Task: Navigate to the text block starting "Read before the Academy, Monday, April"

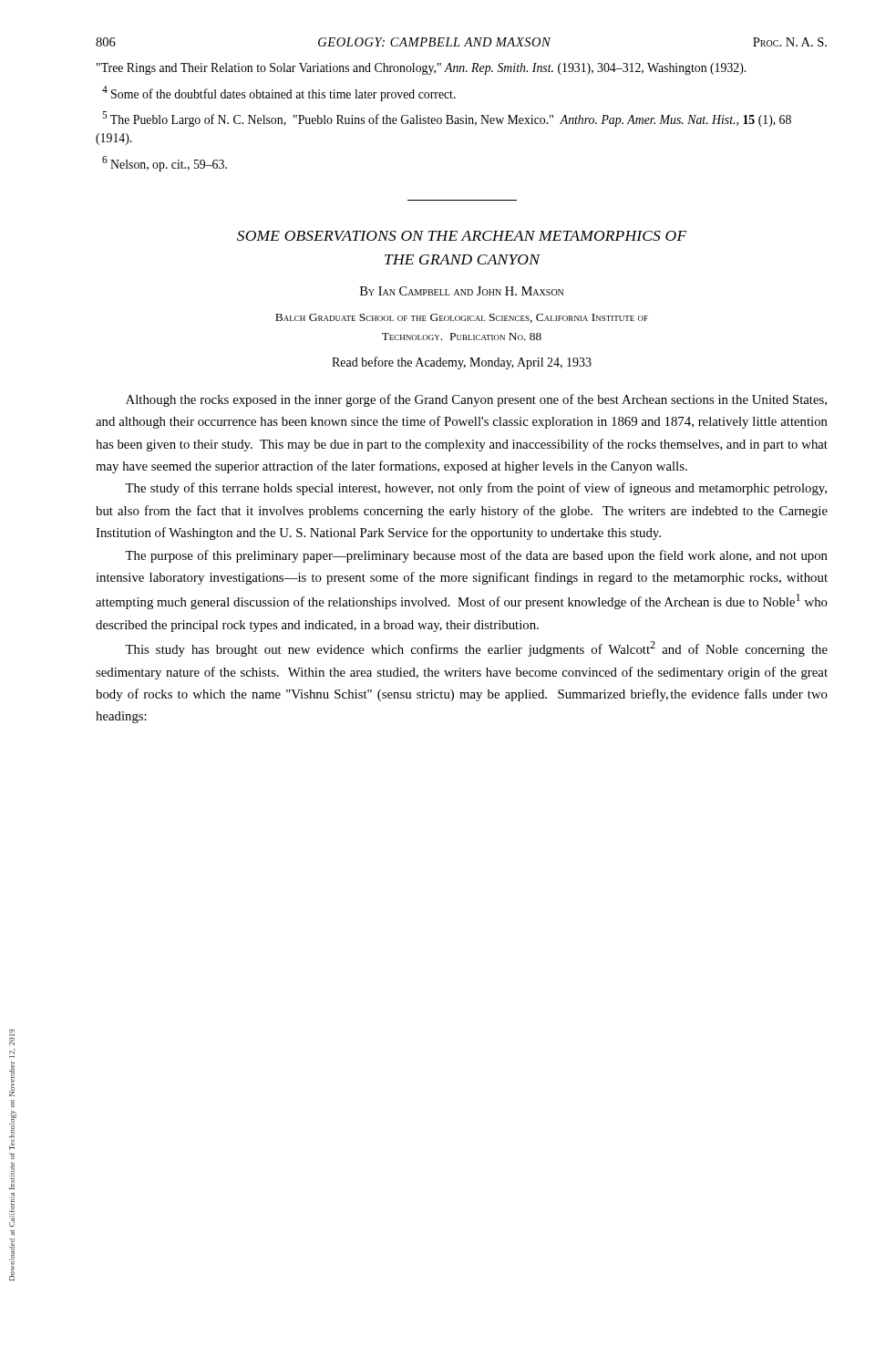Action: 462,362
